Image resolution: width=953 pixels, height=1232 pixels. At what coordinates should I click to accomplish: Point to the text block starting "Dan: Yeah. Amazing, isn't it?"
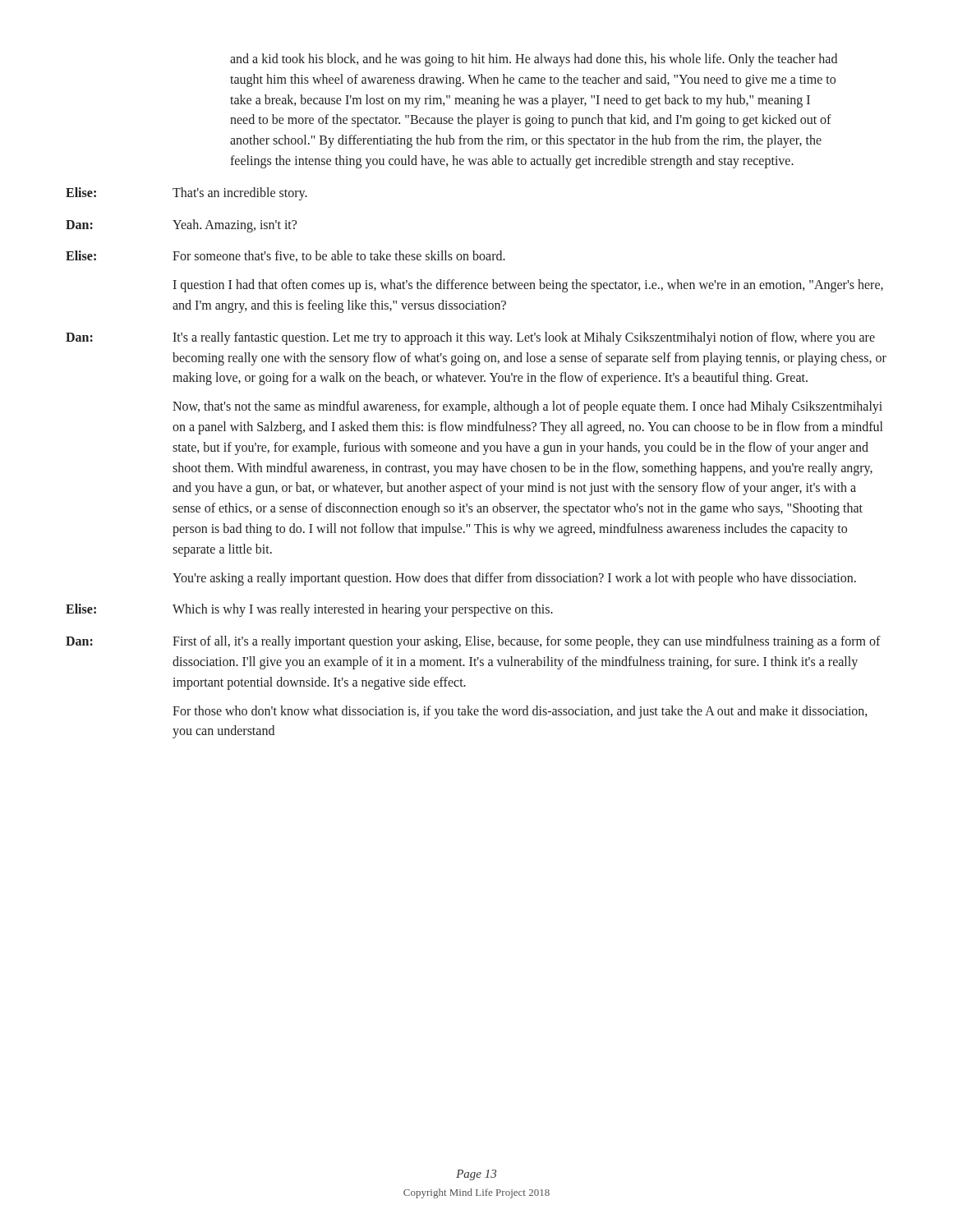point(181,226)
